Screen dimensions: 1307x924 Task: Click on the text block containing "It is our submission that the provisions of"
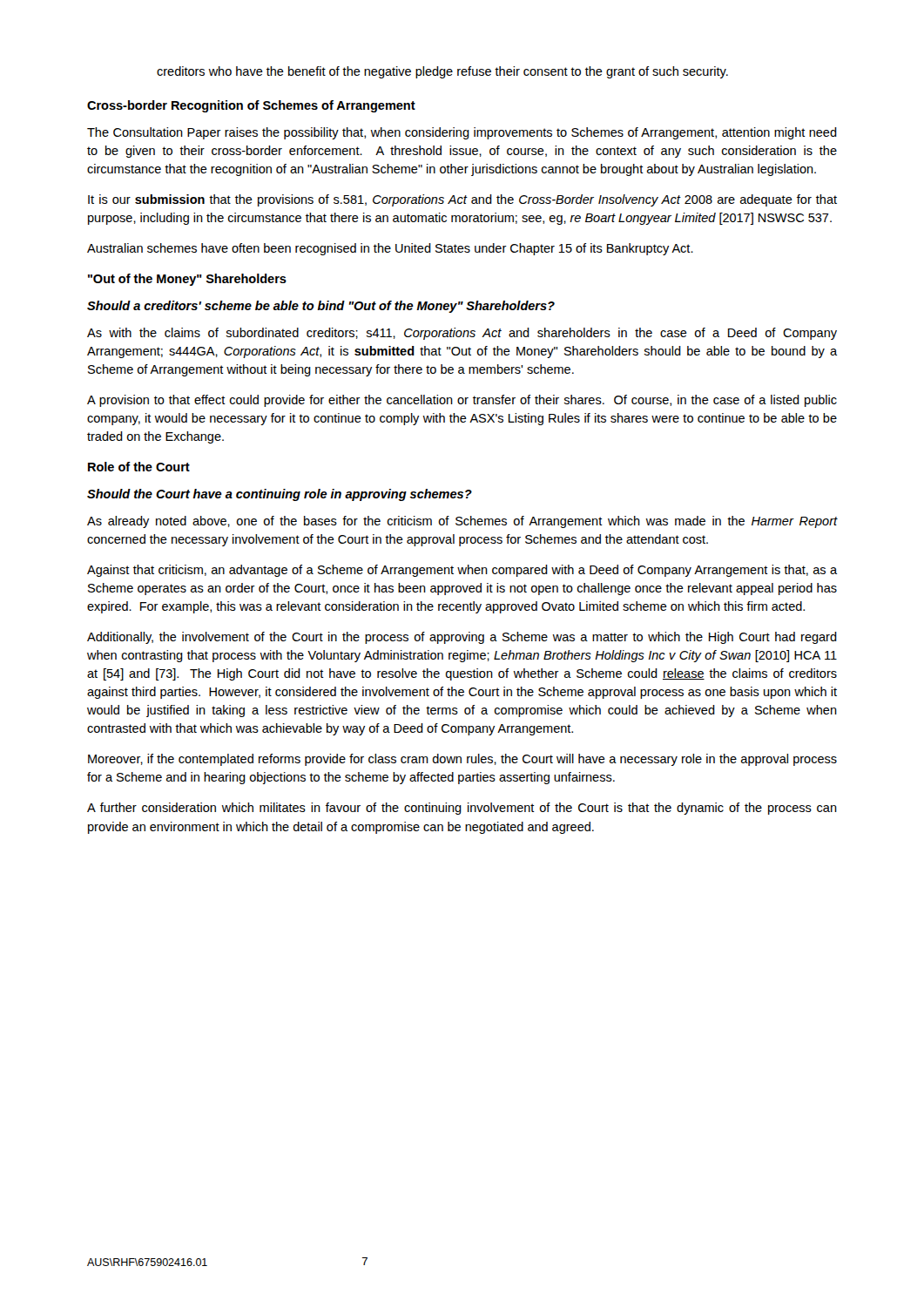tap(462, 209)
